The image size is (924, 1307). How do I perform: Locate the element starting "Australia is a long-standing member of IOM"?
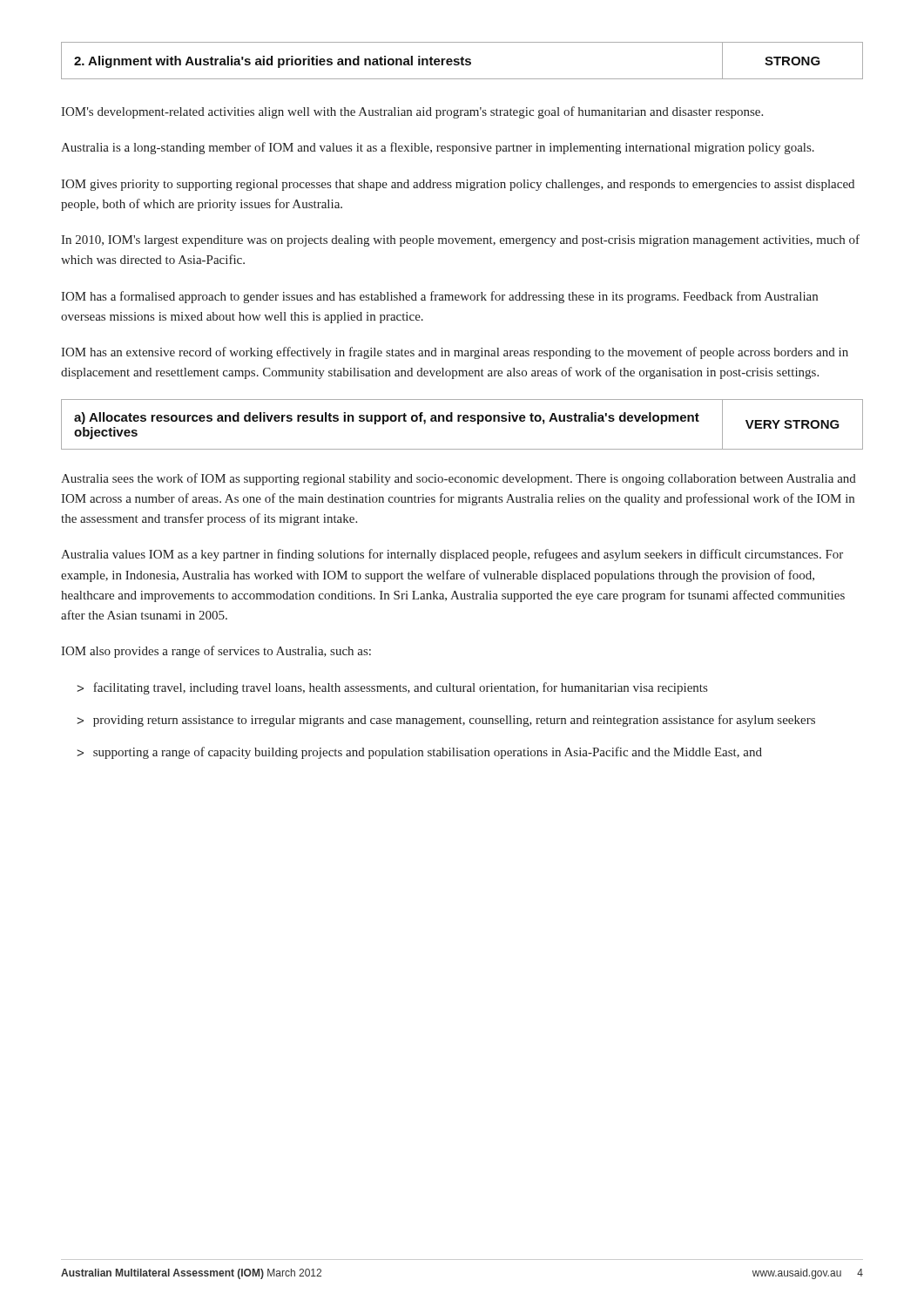[438, 147]
